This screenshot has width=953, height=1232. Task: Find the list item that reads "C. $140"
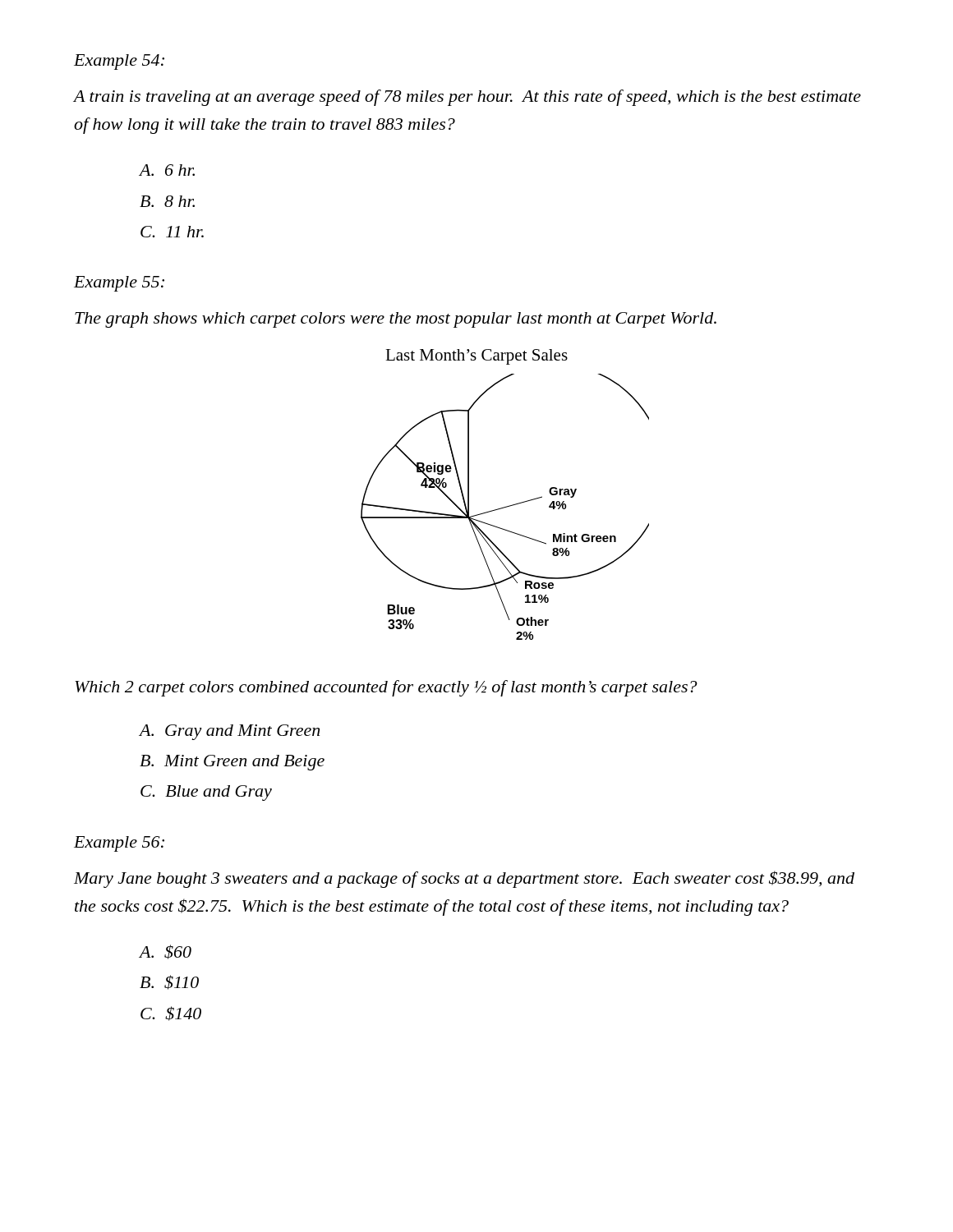(x=171, y=1013)
